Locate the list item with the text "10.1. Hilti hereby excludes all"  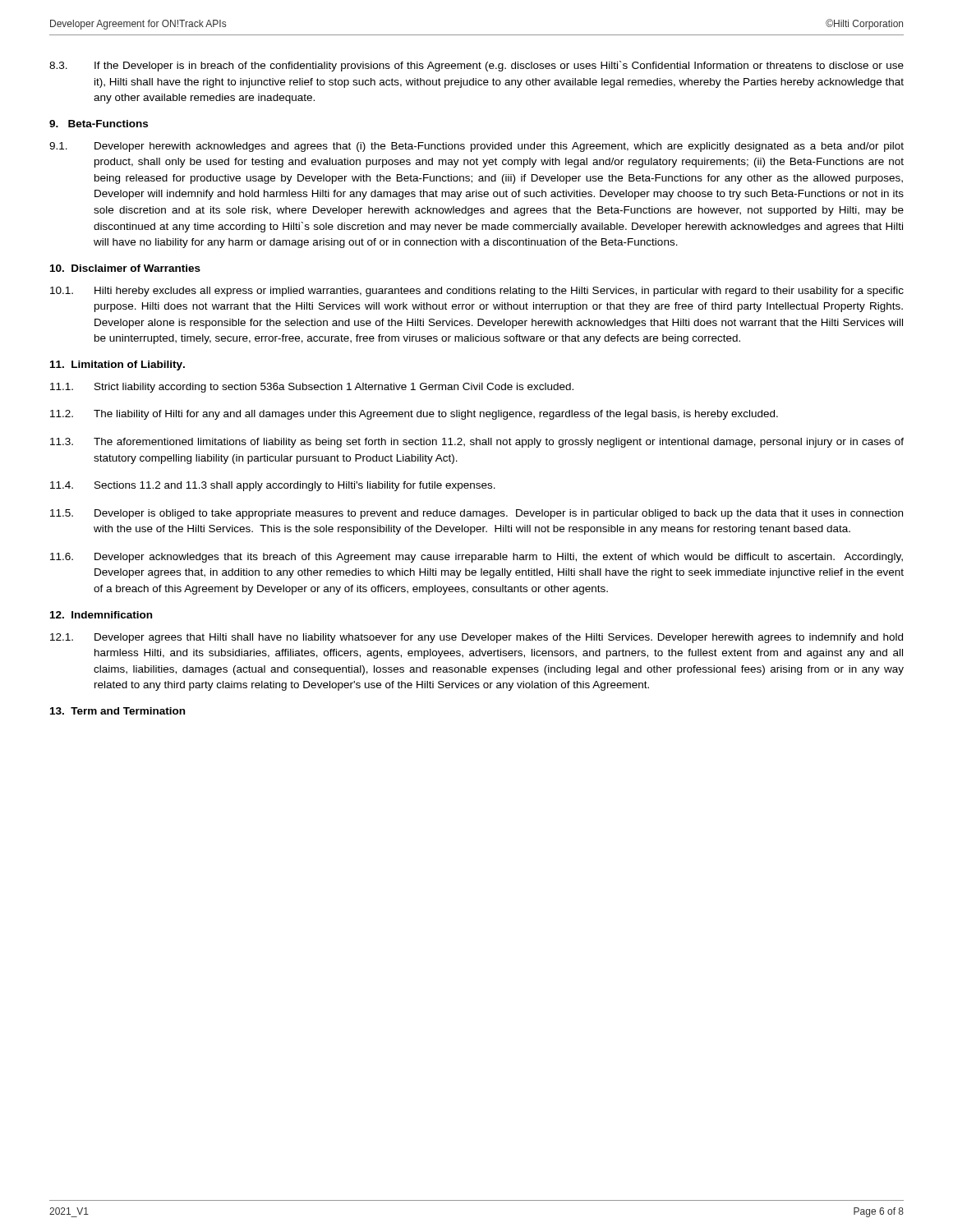(476, 314)
